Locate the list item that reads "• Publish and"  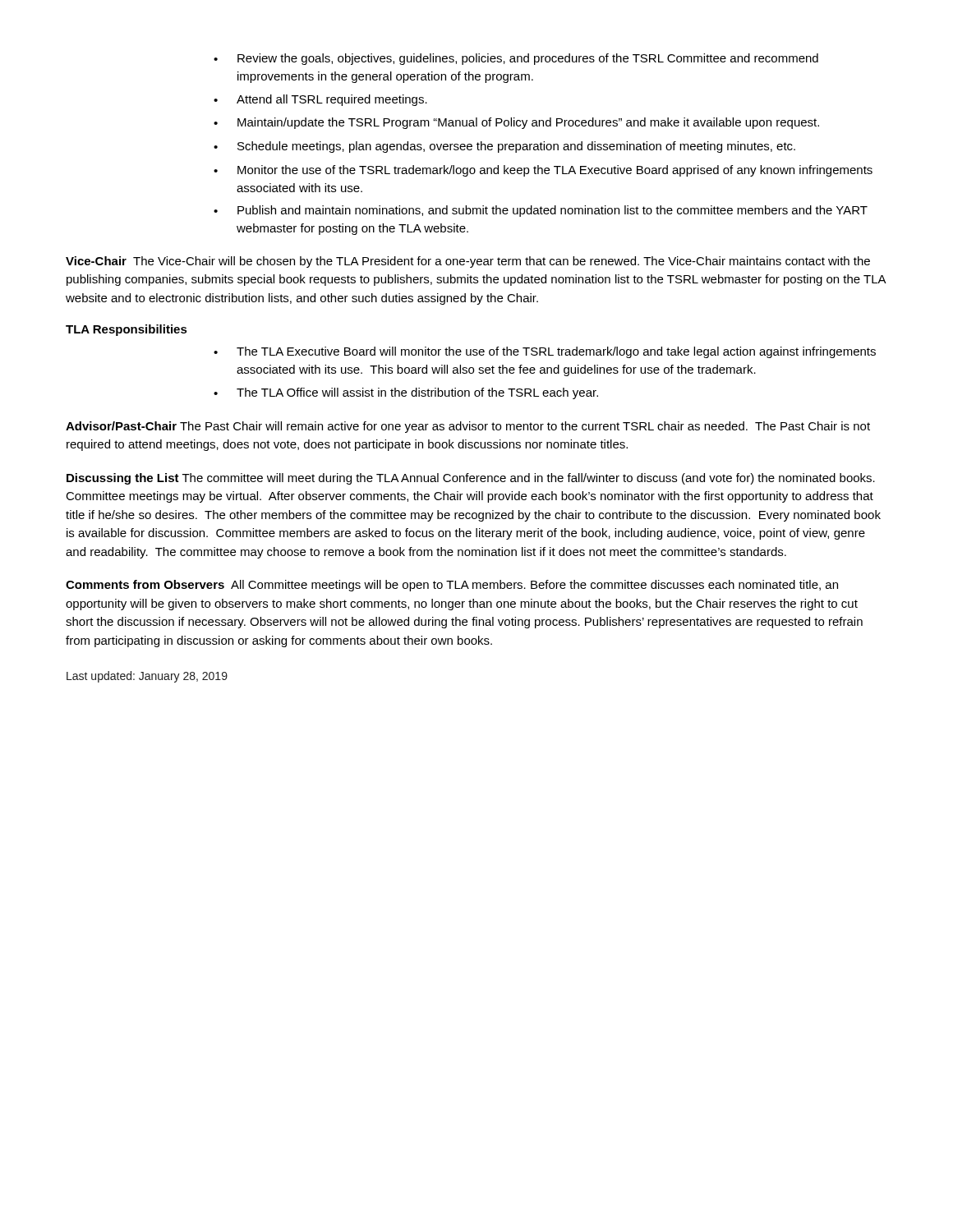click(550, 219)
